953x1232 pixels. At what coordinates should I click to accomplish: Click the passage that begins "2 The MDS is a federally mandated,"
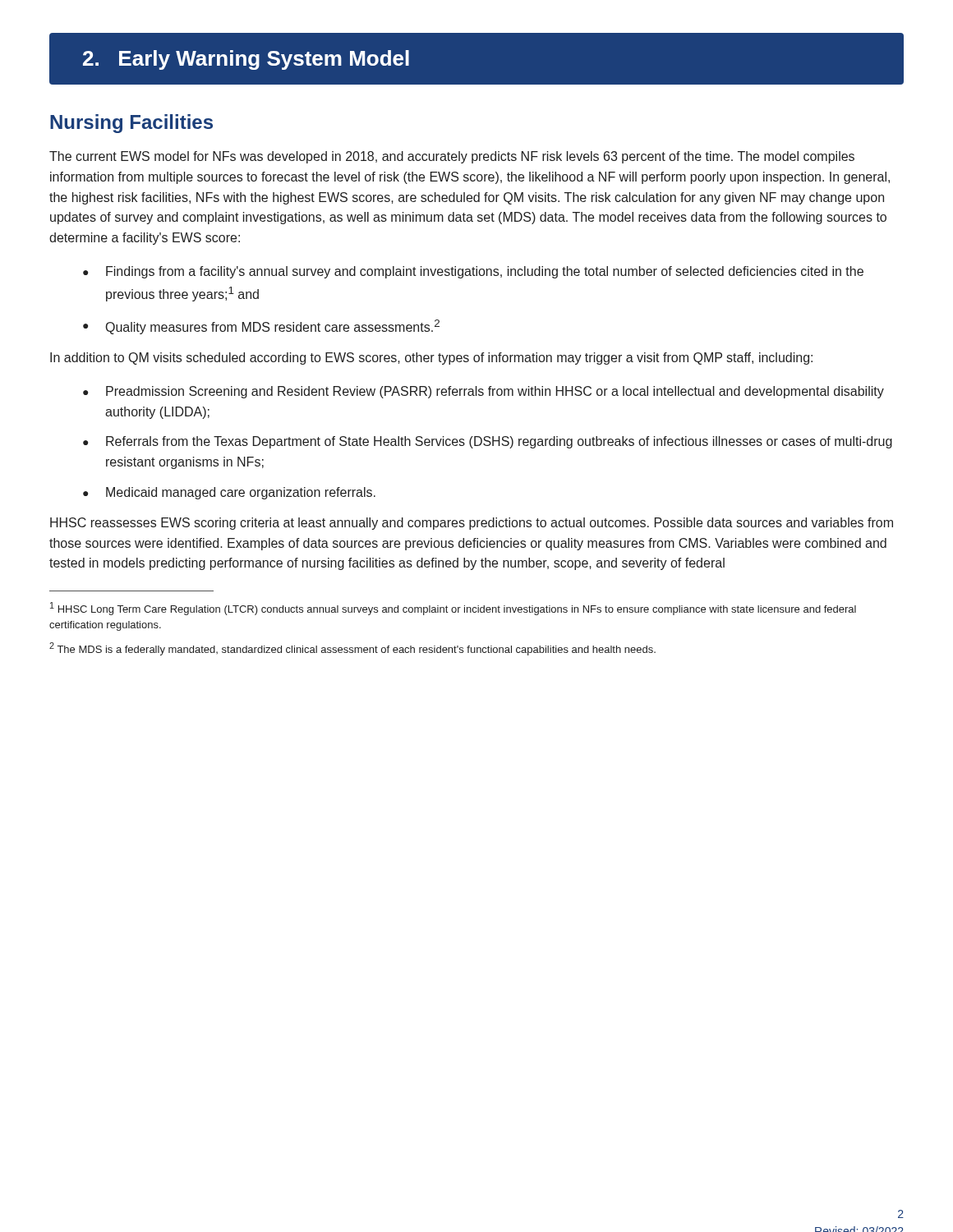click(353, 648)
